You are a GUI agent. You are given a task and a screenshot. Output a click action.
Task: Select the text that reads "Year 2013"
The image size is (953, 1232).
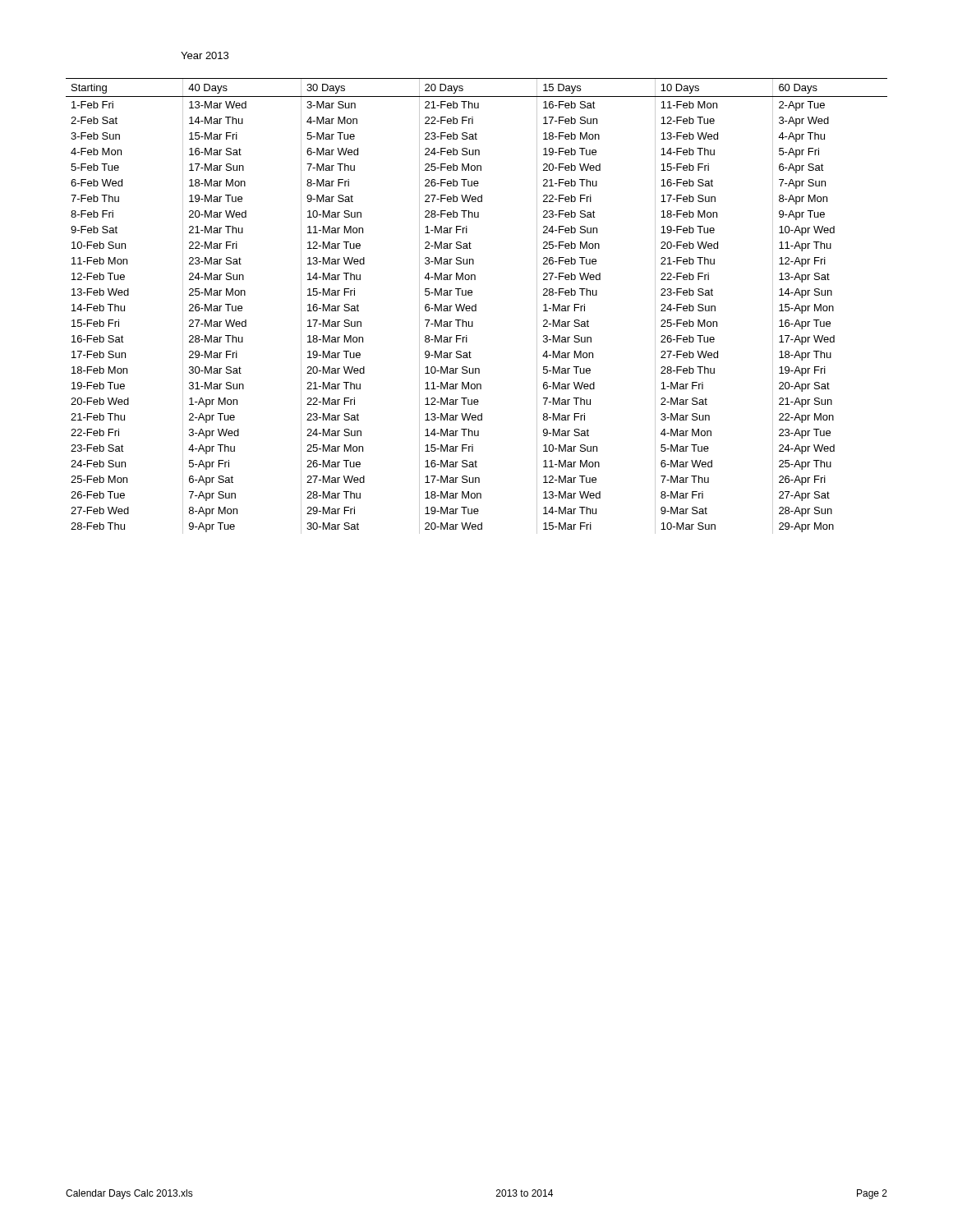[205, 55]
